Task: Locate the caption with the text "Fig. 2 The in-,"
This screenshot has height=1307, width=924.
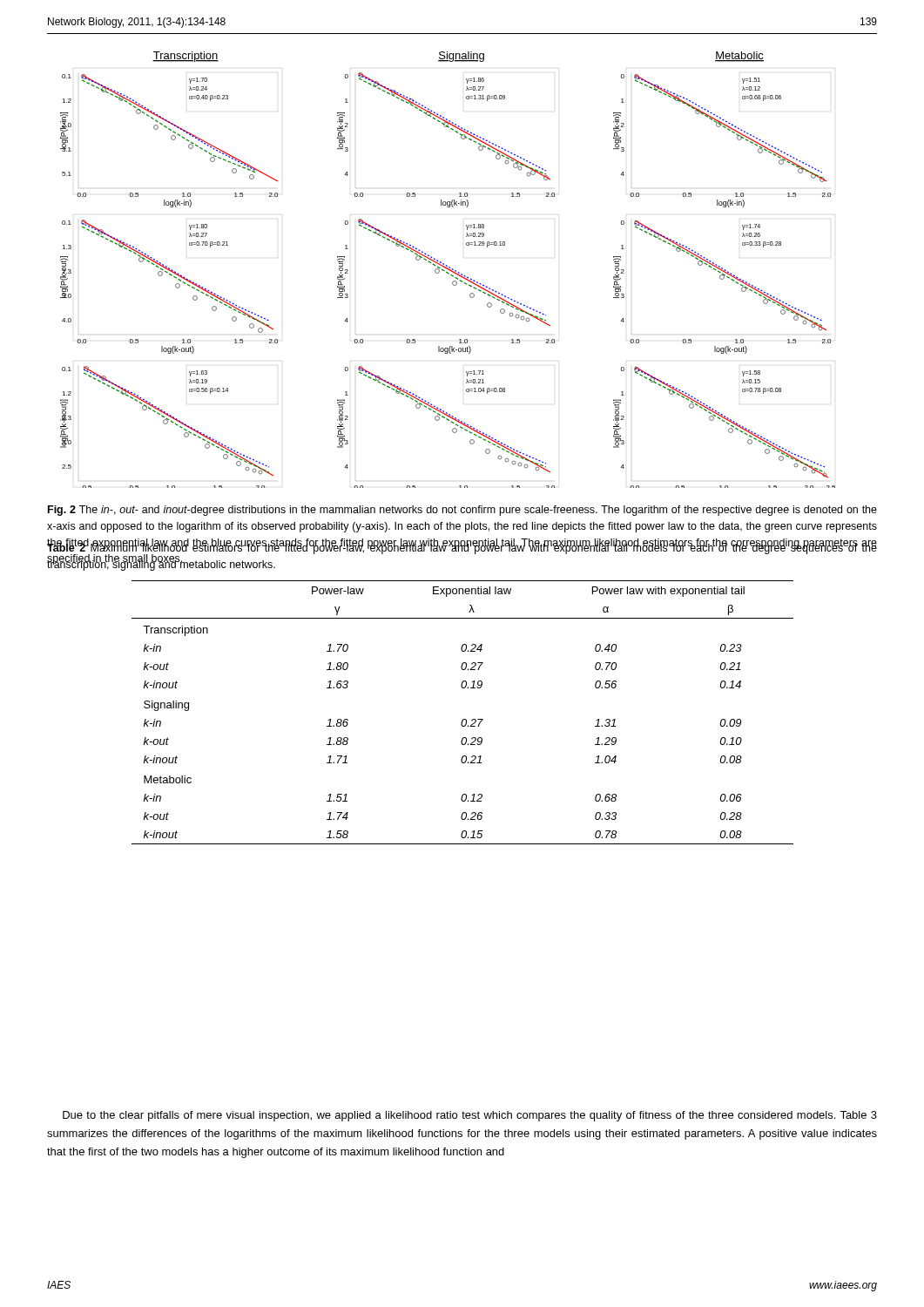Action: [x=462, y=534]
